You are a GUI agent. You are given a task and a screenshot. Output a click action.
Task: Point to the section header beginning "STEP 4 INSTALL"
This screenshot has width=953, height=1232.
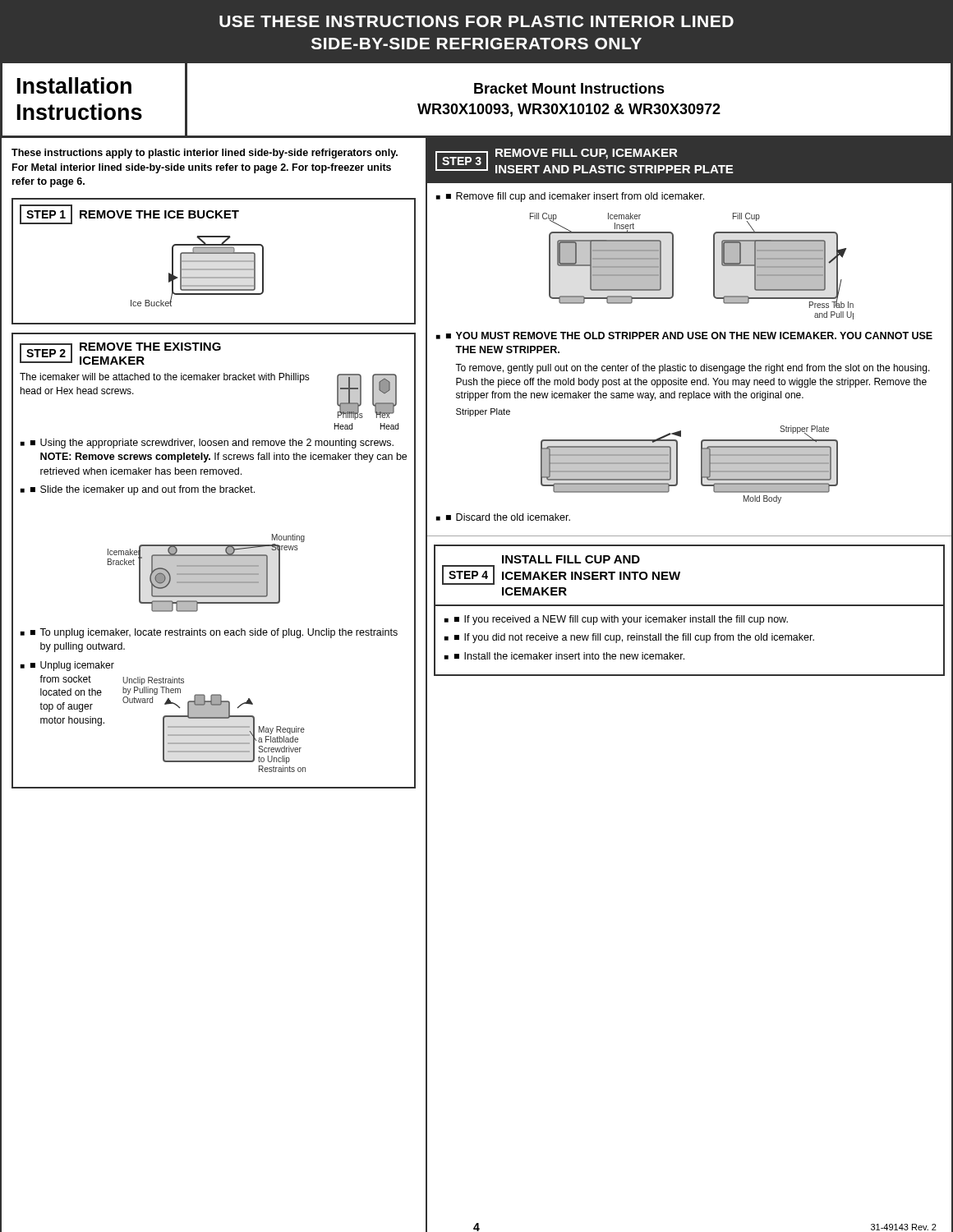point(561,575)
